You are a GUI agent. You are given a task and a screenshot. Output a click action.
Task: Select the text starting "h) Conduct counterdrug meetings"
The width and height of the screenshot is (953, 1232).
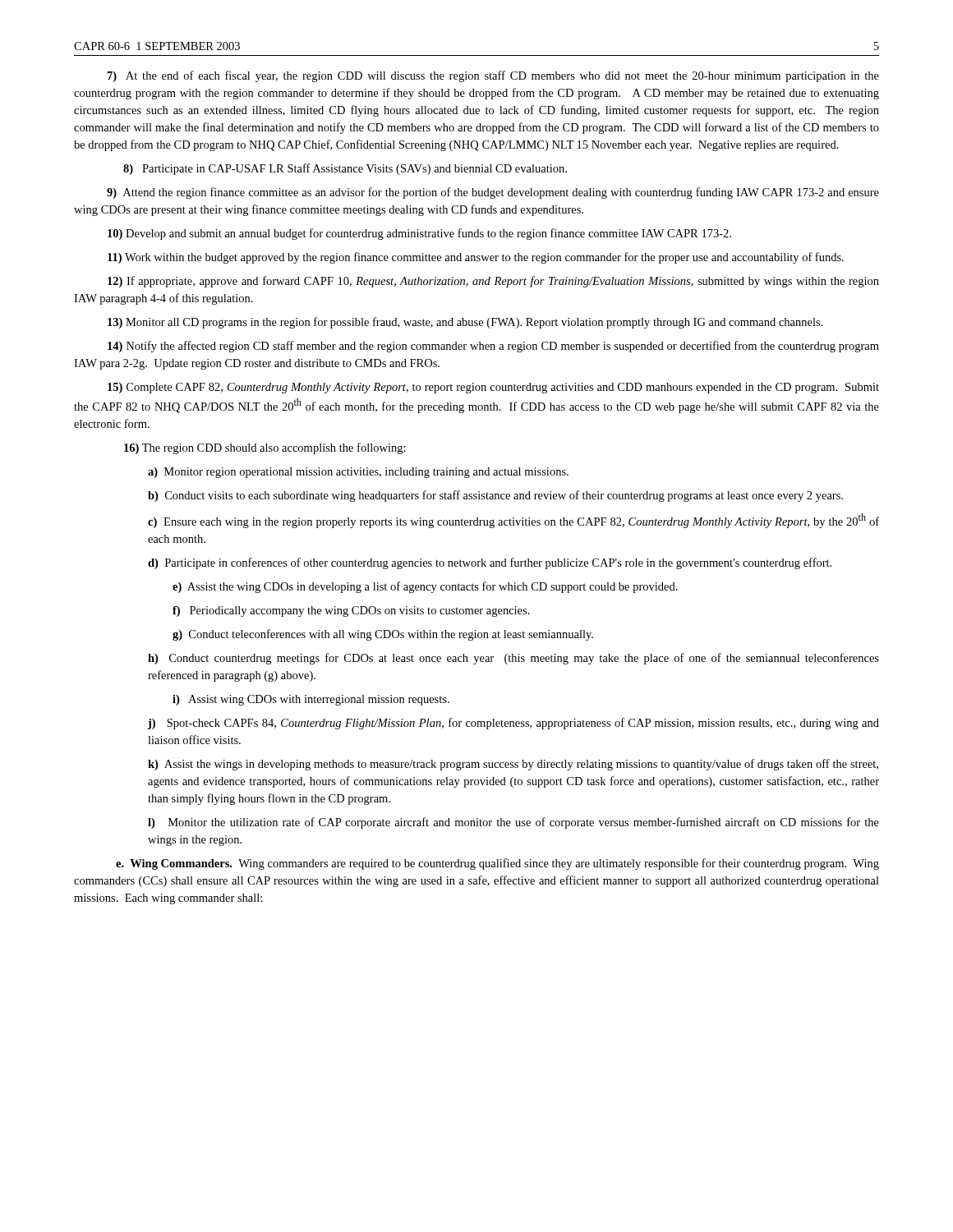click(x=476, y=667)
